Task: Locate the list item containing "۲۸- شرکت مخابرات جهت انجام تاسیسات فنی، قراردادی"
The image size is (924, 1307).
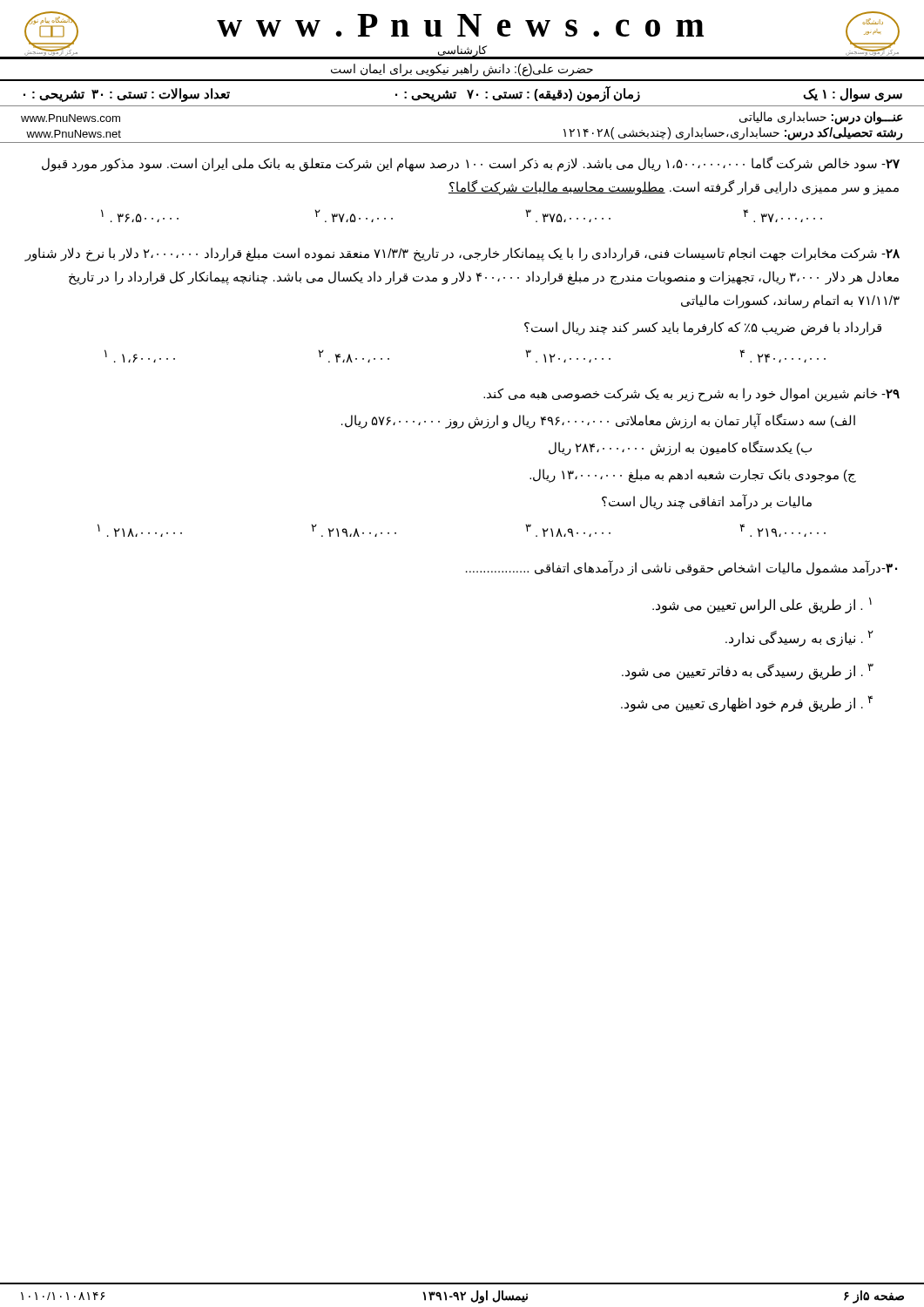Action: [x=462, y=254]
